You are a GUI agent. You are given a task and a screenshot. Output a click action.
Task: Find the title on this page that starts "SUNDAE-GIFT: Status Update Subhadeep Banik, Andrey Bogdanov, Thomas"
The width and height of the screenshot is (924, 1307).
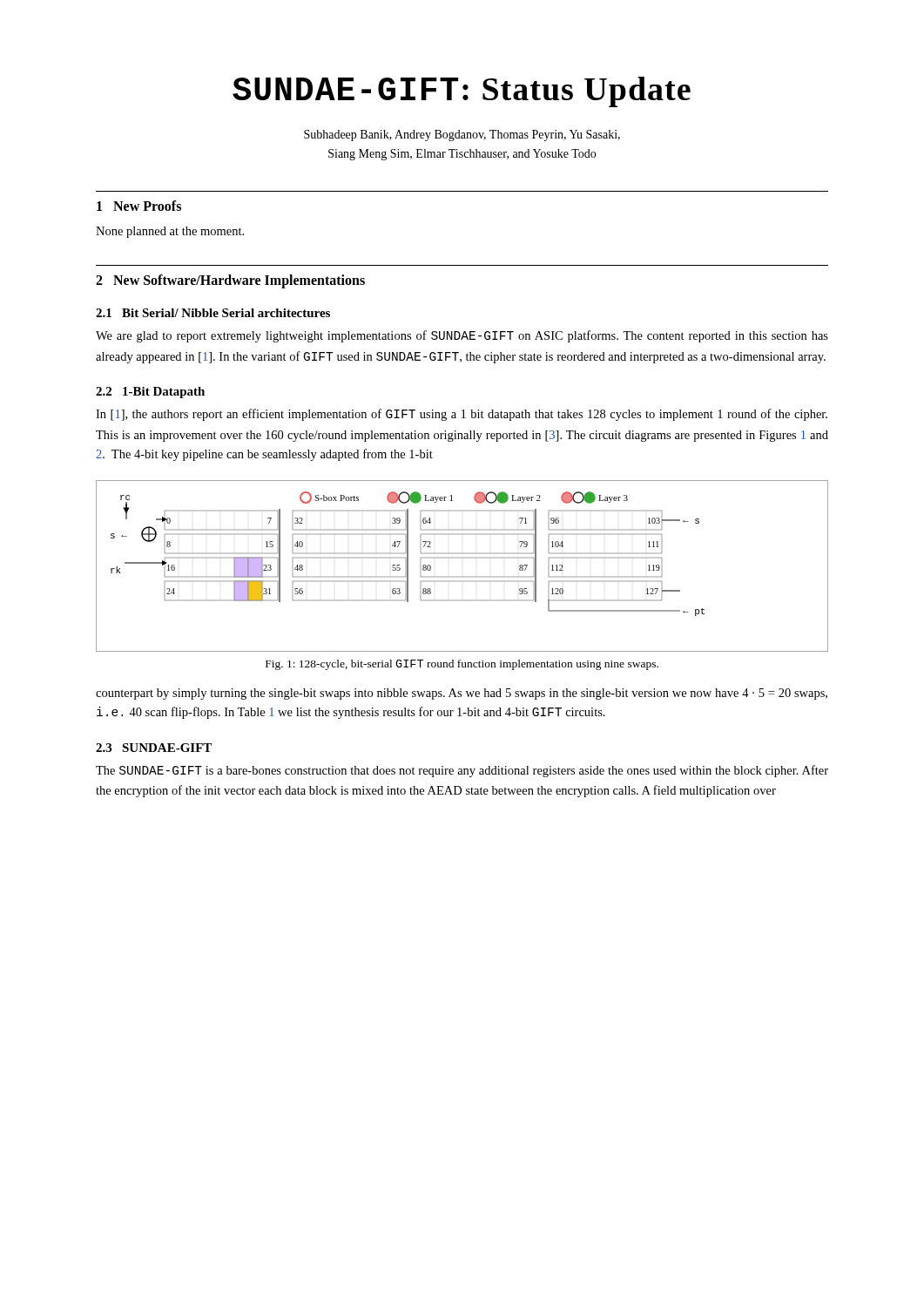pos(462,92)
